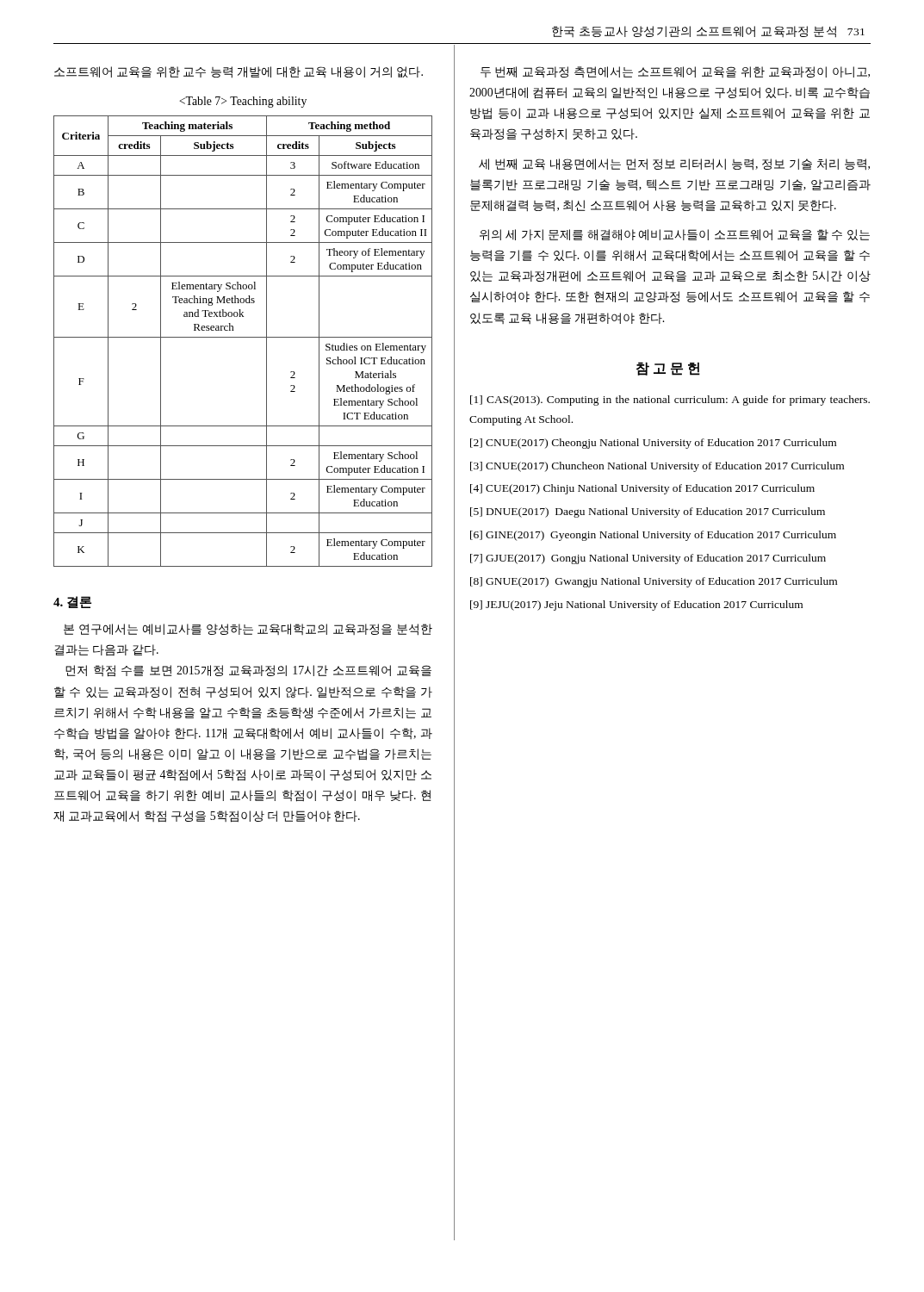Point to the text starting "4. 결론"

[73, 602]
